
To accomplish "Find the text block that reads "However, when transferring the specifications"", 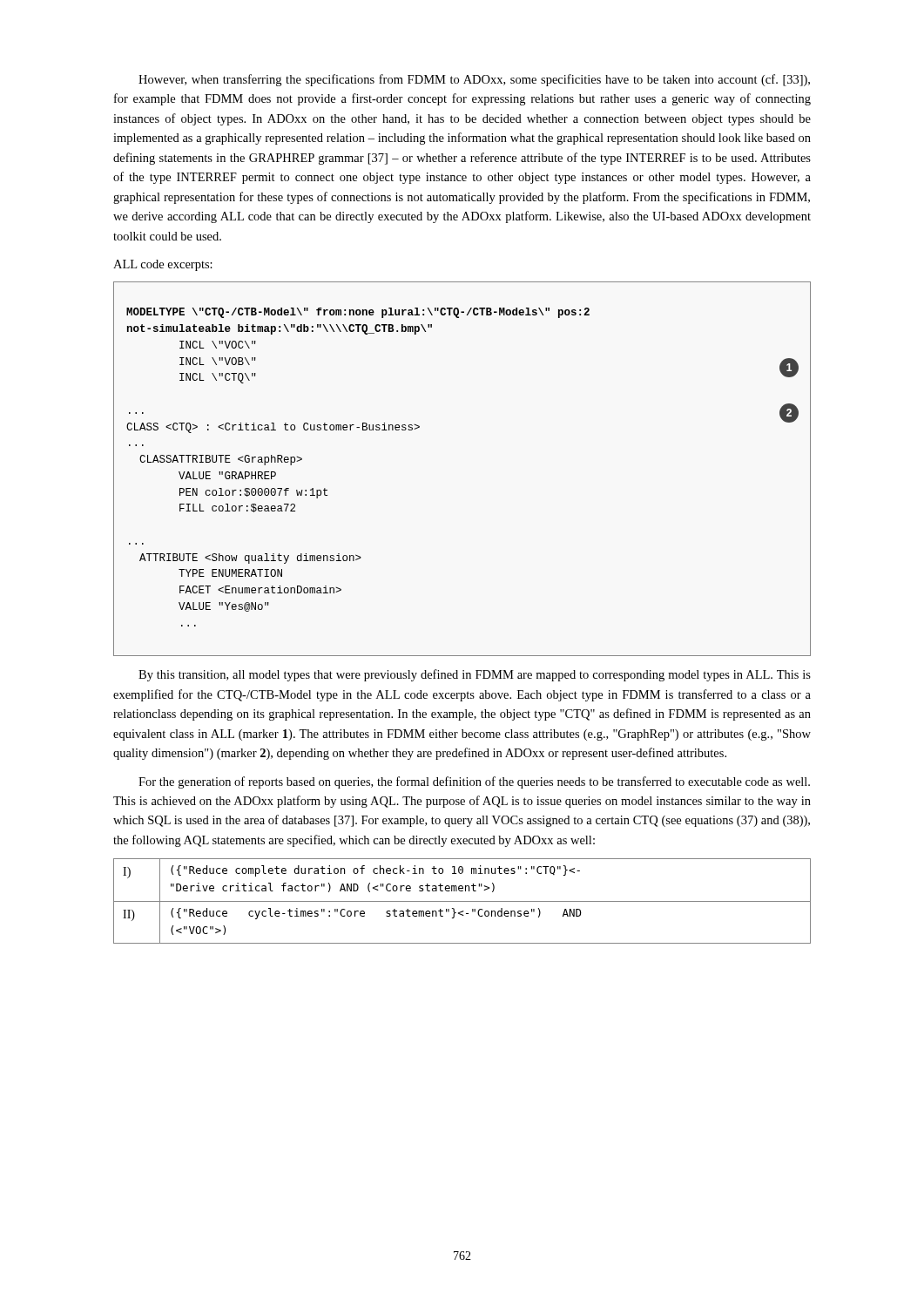I will pyautogui.click(x=462, y=158).
